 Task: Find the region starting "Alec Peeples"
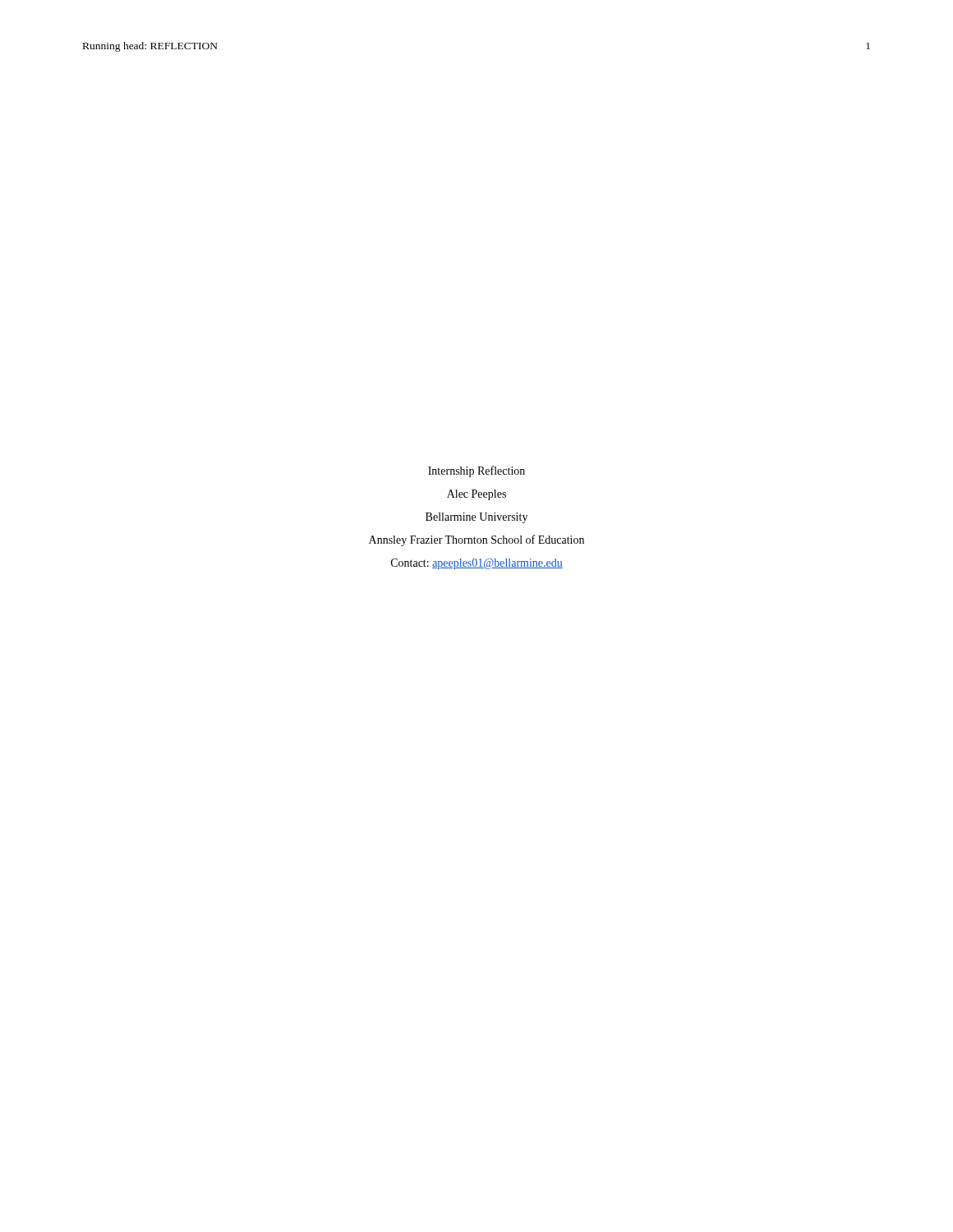[476, 494]
